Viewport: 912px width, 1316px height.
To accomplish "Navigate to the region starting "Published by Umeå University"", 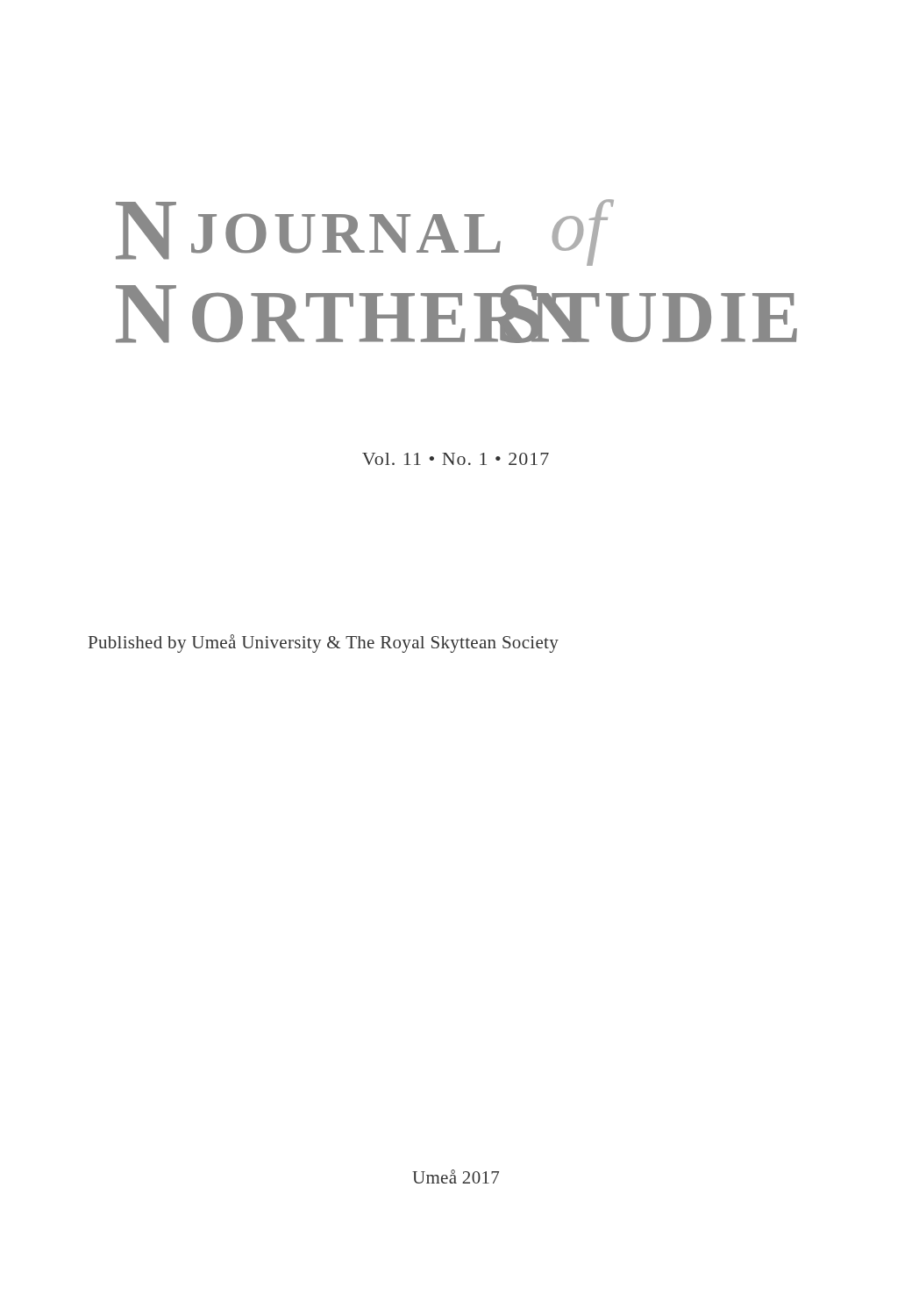I will coord(323,642).
